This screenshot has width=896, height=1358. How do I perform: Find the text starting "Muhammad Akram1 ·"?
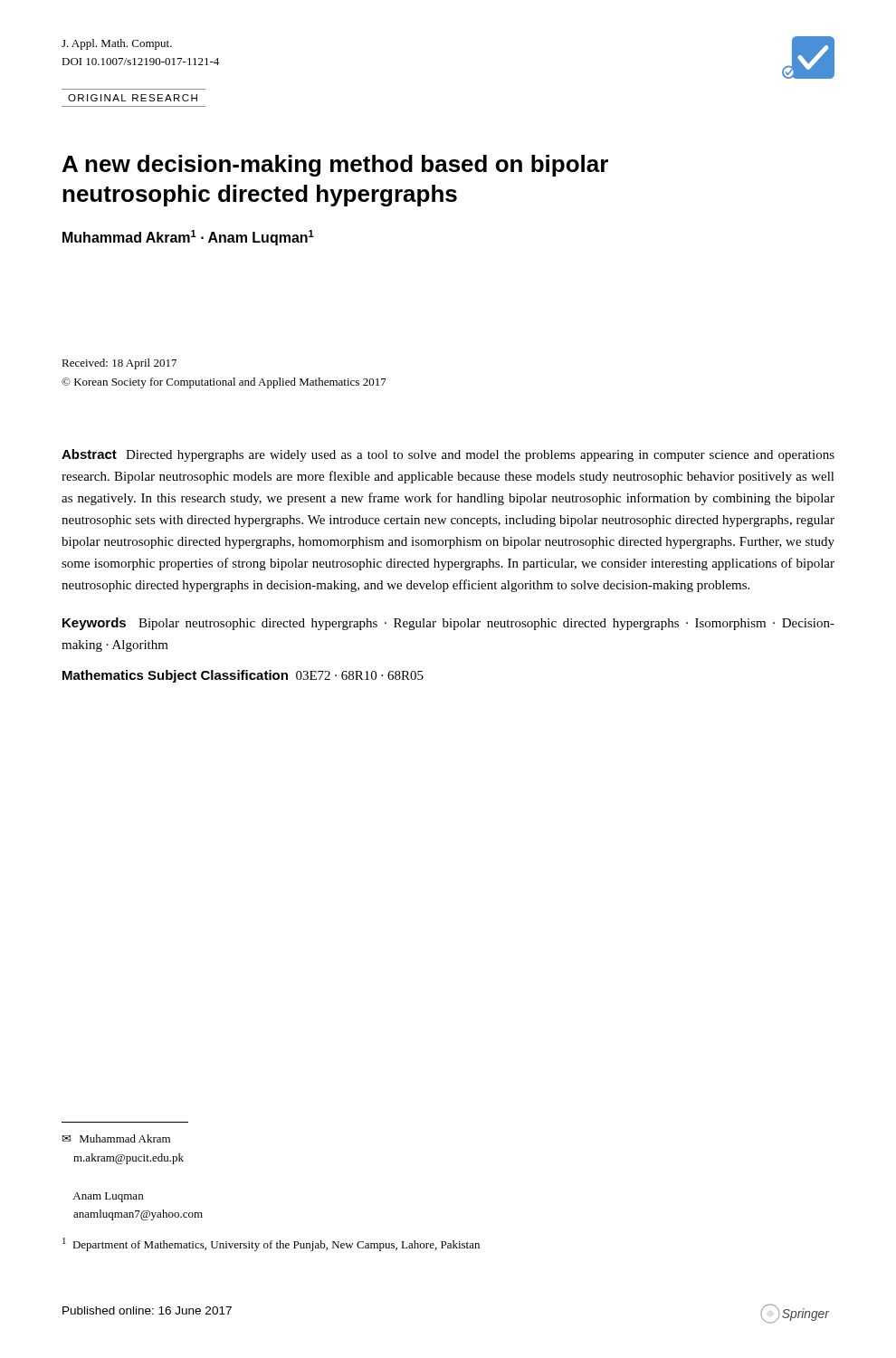188,237
